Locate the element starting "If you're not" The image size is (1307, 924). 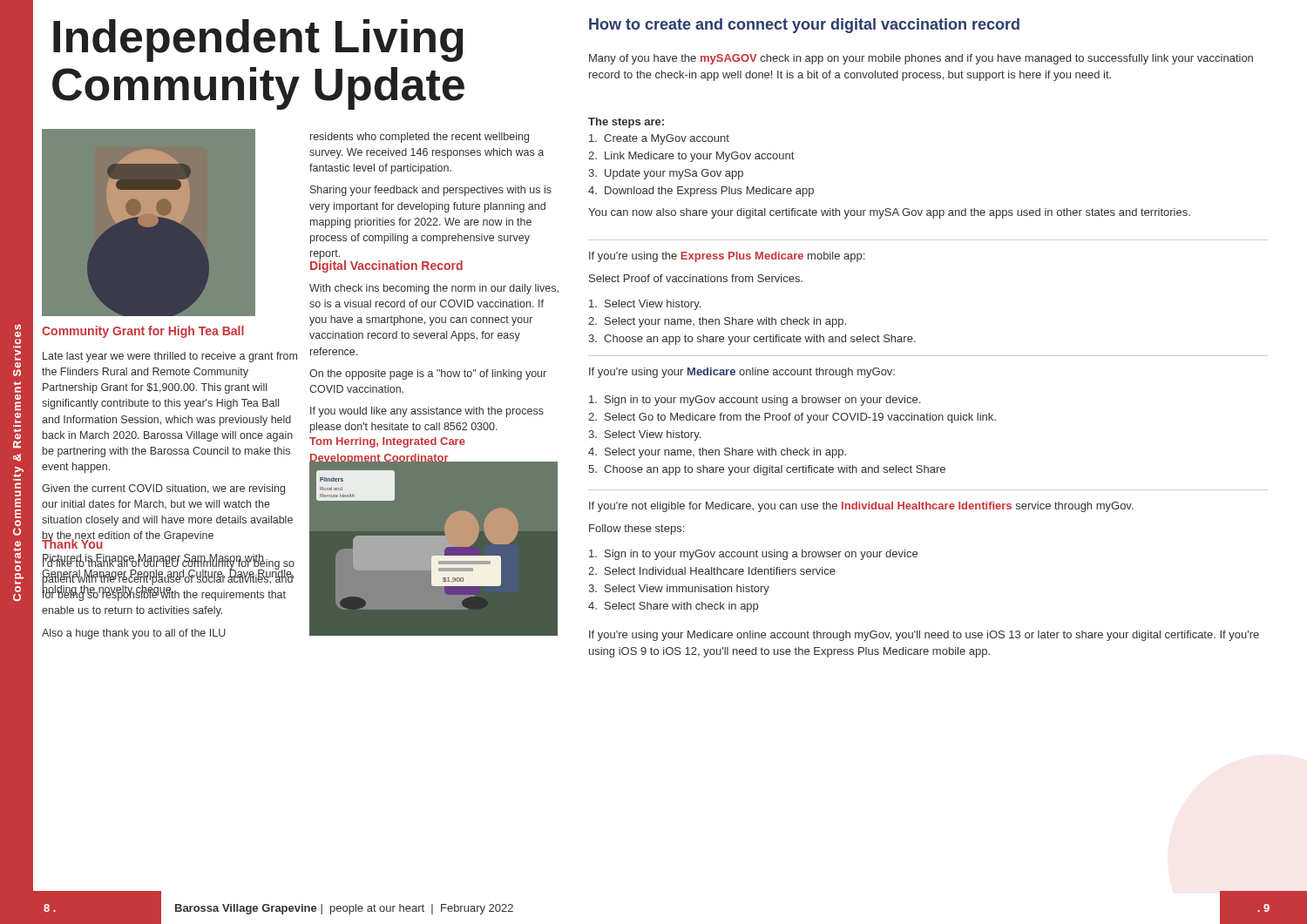928,518
